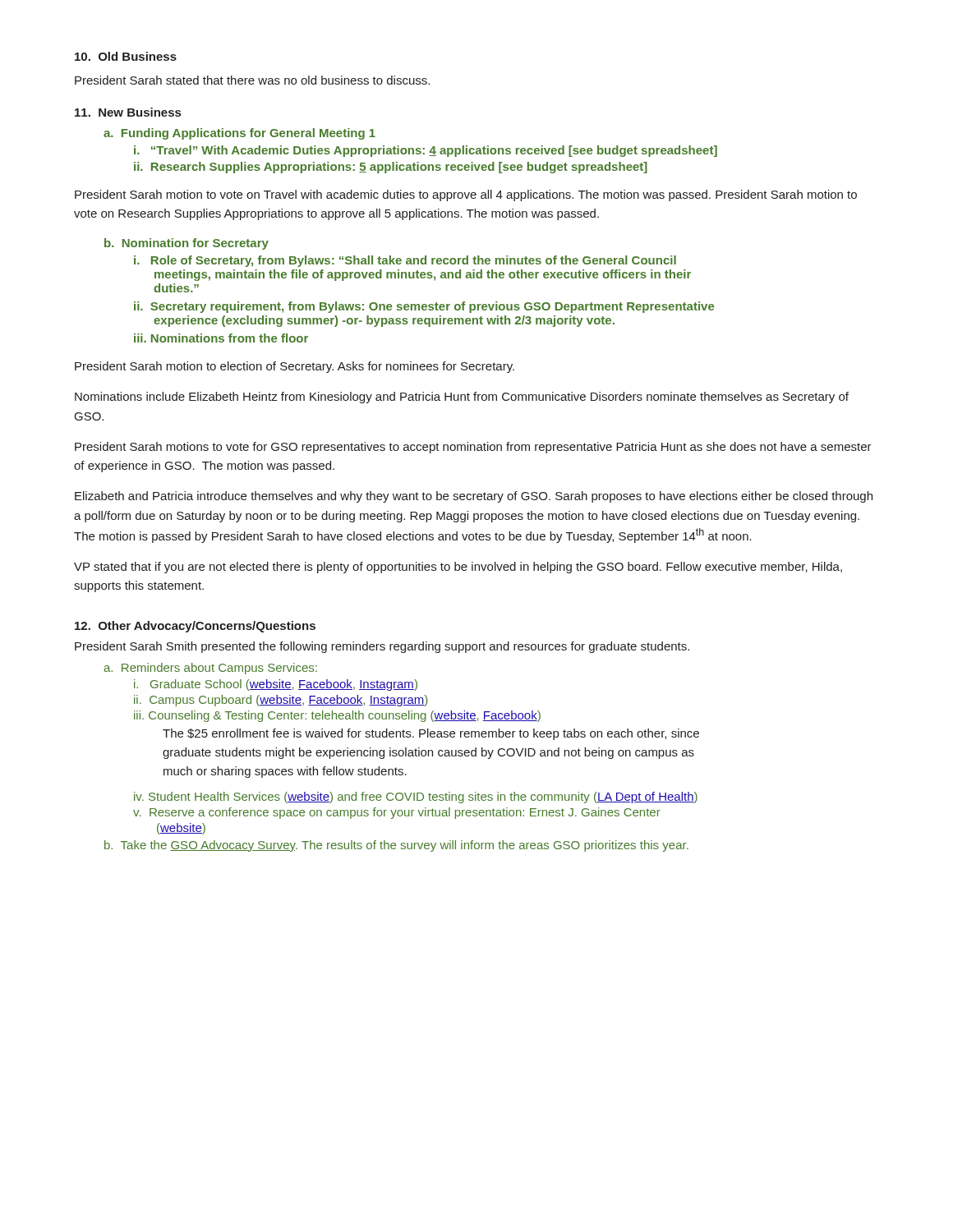Point to the block beginning "ii. Secretary requirement, from Bylaws: One semester of"
The width and height of the screenshot is (953, 1232).
click(424, 313)
